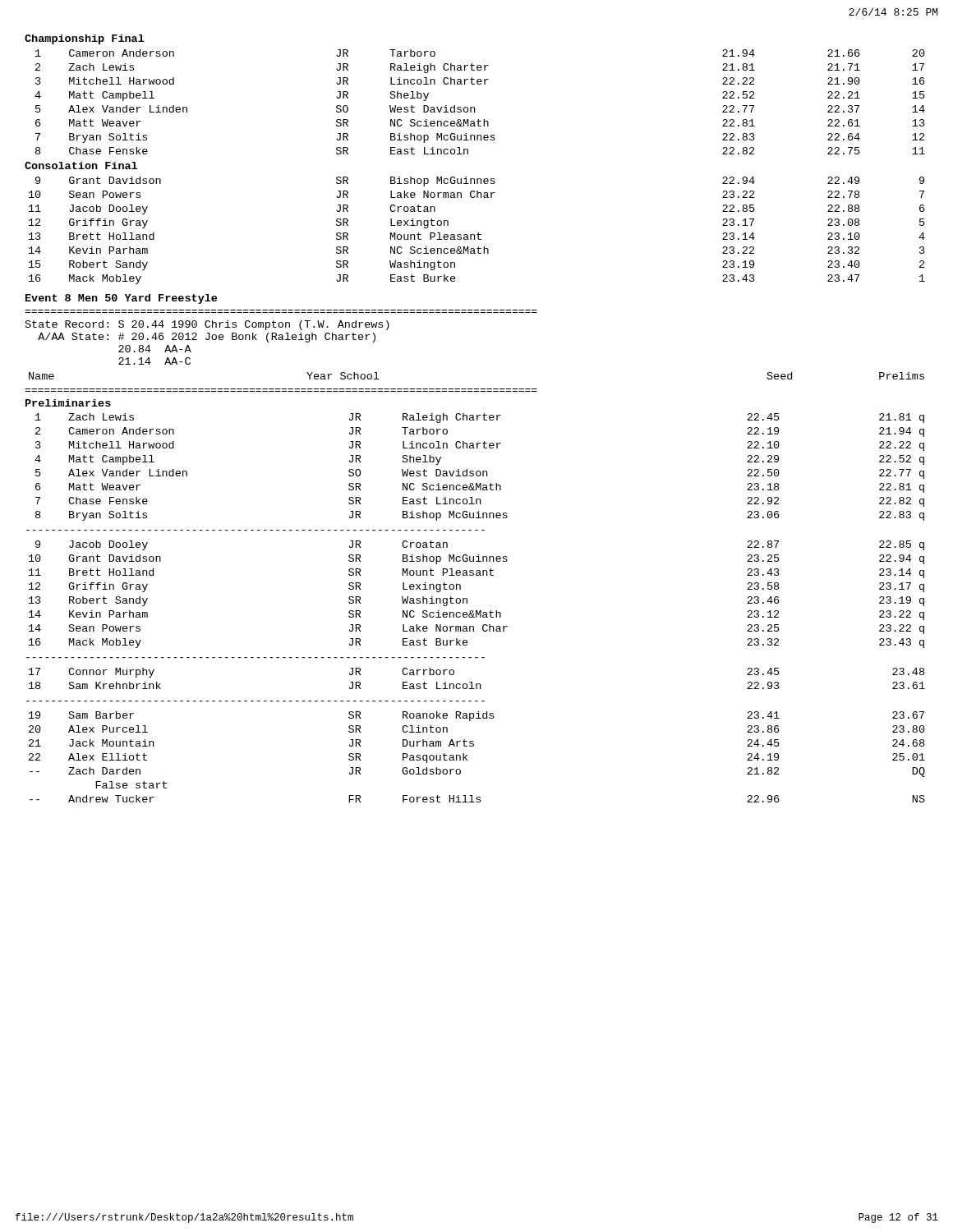Image resolution: width=953 pixels, height=1232 pixels.
Task: Select the table that reads "Sam Krehnbrink"
Action: pyautogui.click(x=476, y=679)
